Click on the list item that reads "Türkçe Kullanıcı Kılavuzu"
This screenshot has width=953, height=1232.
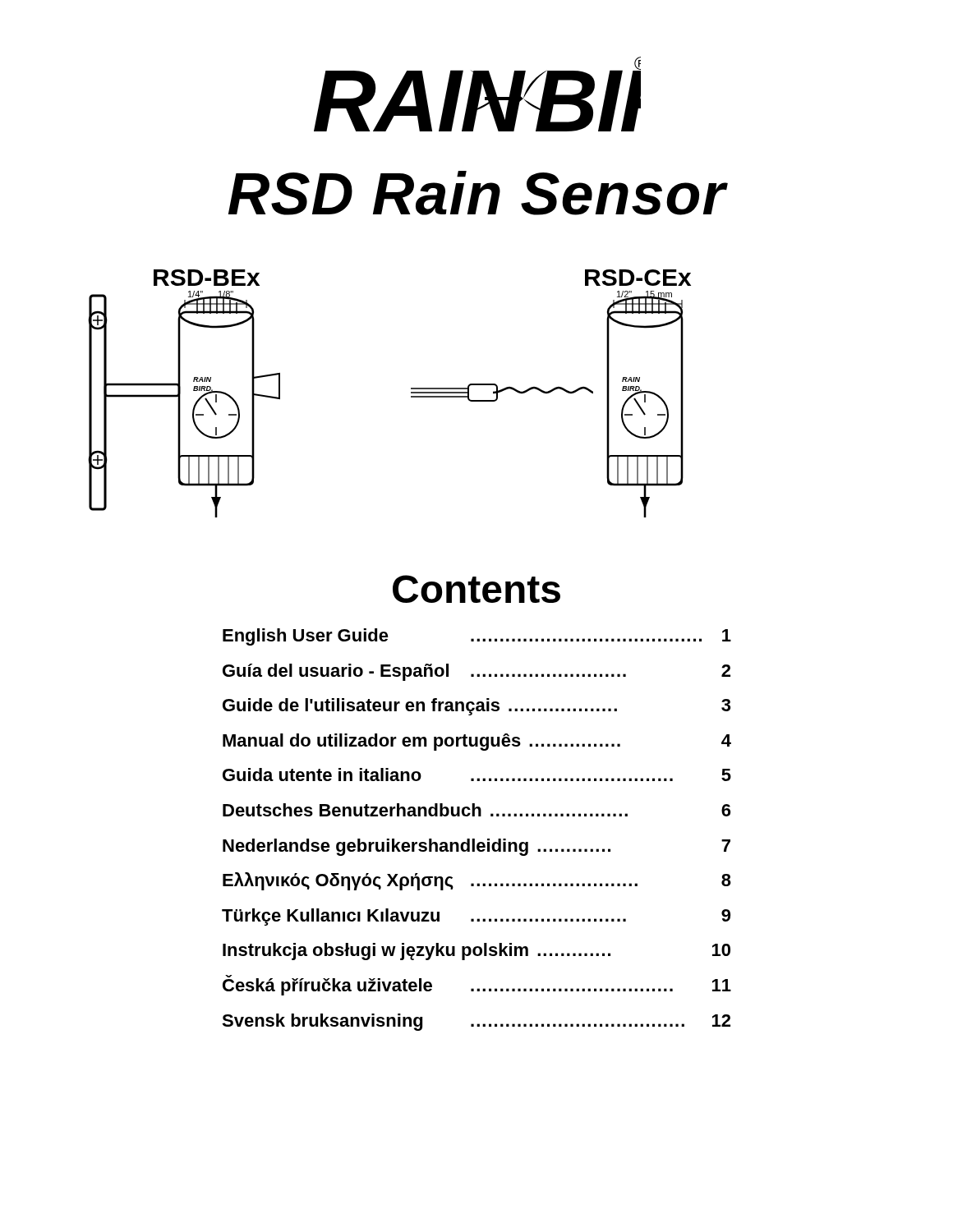pos(476,916)
